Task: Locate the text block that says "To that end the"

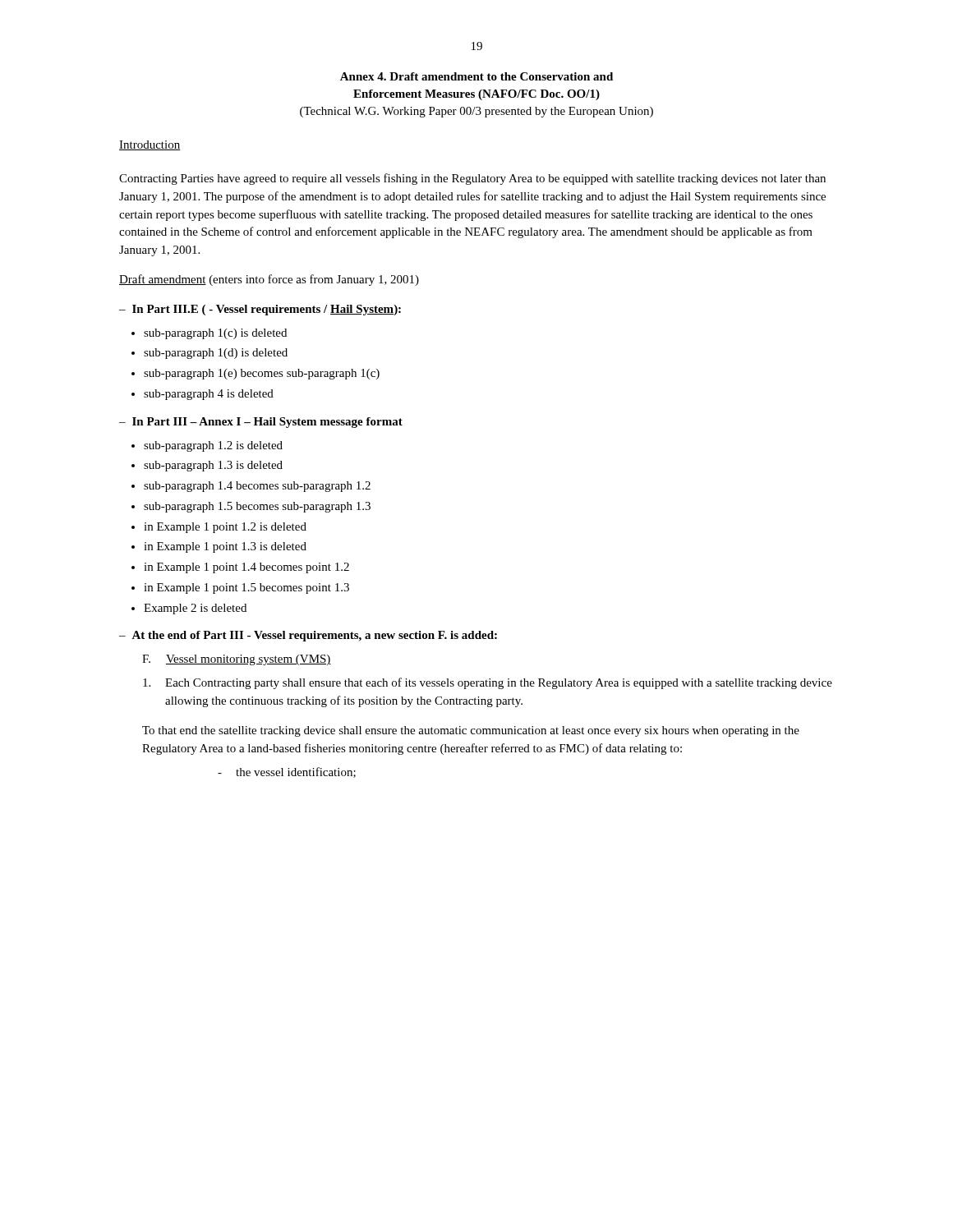Action: 471,739
